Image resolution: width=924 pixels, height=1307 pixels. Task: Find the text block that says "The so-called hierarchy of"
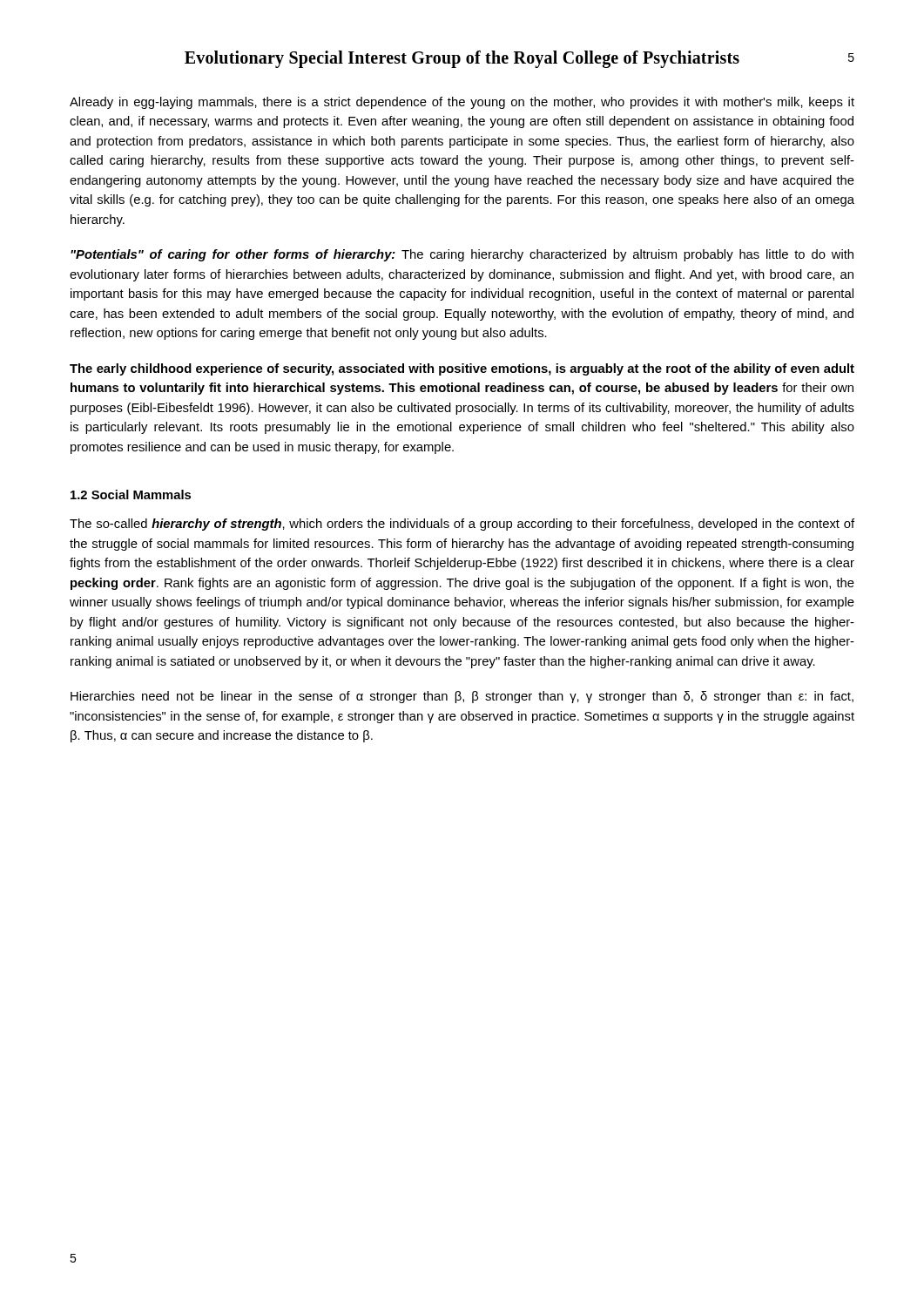(462, 592)
